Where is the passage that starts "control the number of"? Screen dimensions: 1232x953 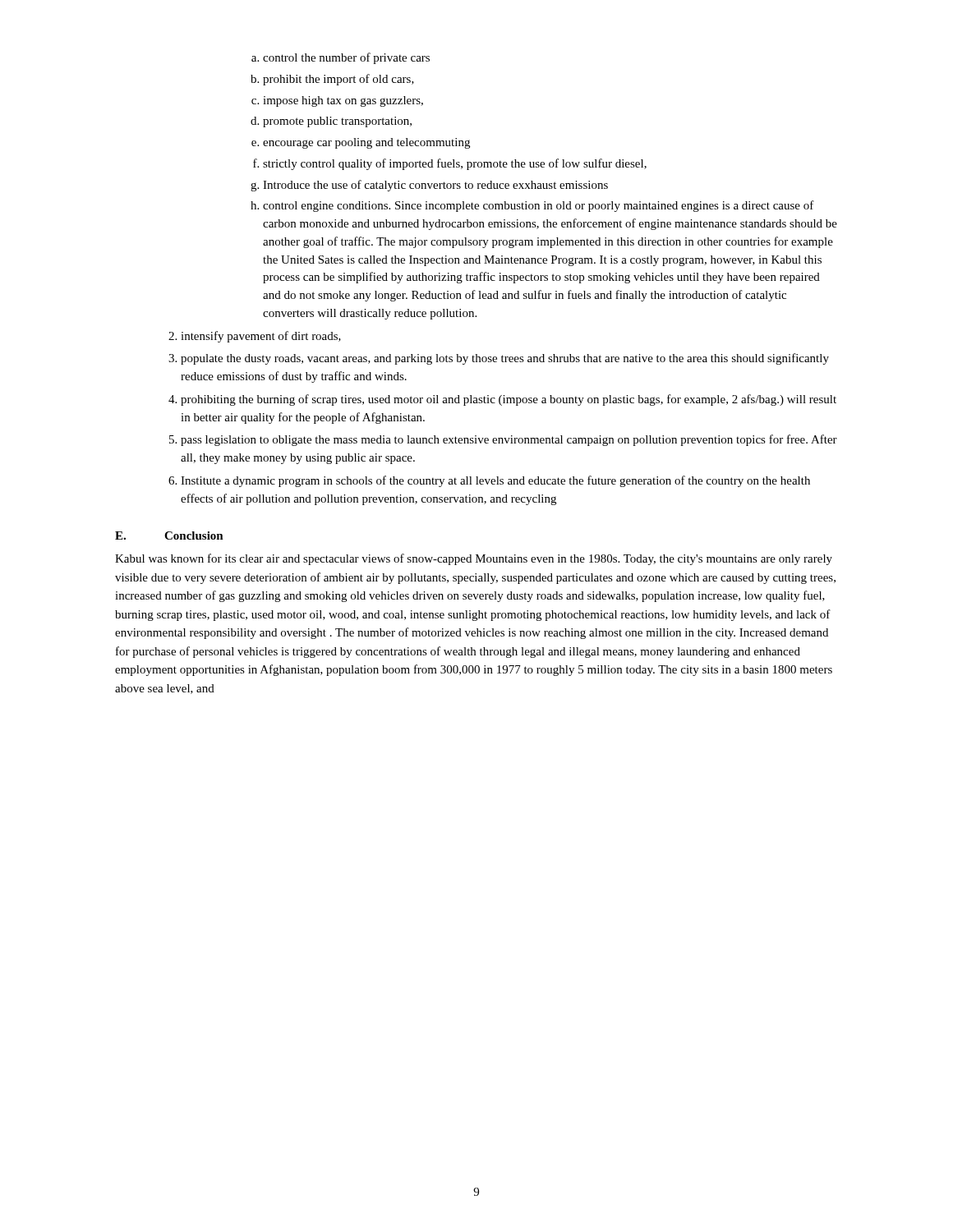pyautogui.click(x=542, y=186)
